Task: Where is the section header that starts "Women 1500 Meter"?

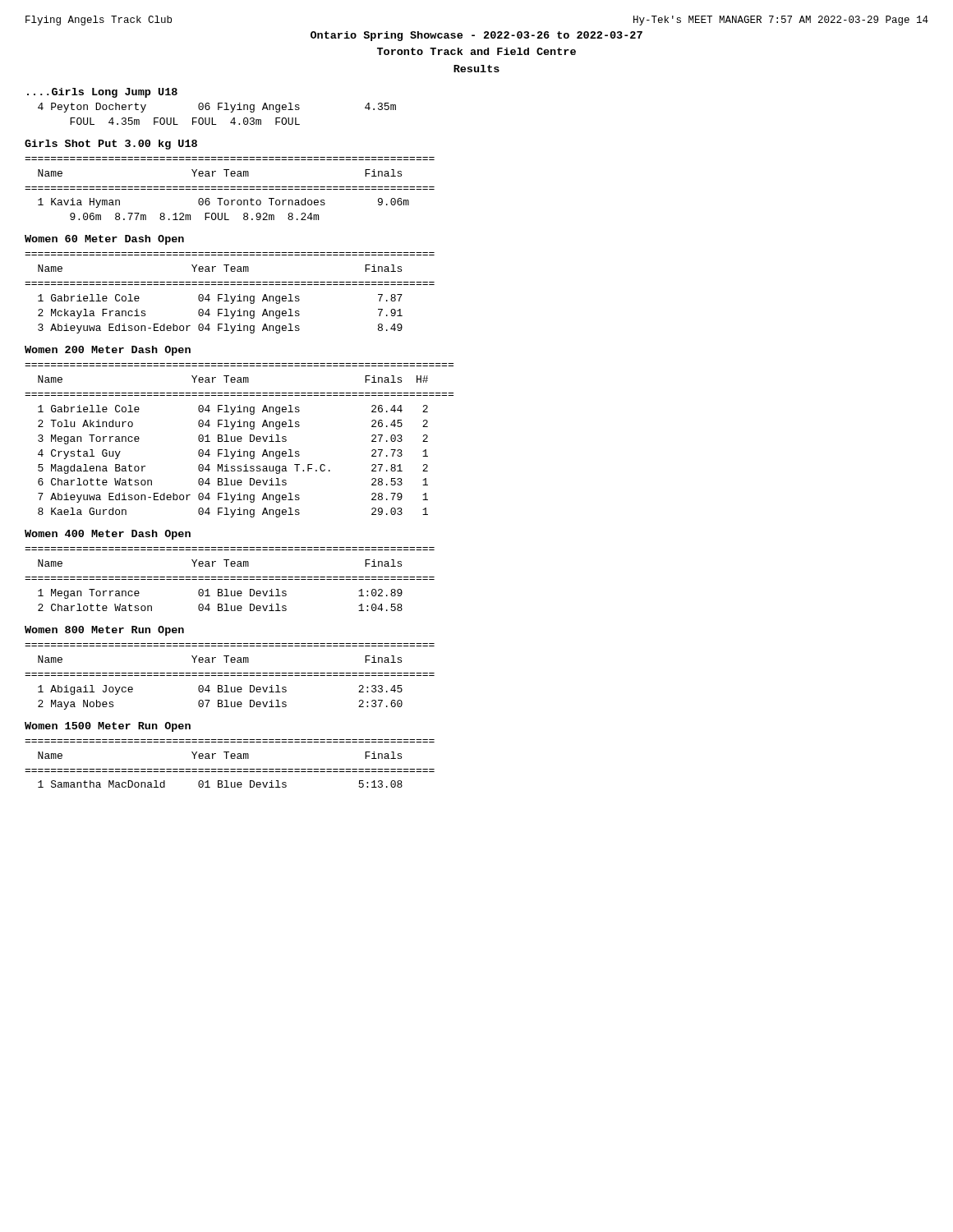Action: point(108,726)
